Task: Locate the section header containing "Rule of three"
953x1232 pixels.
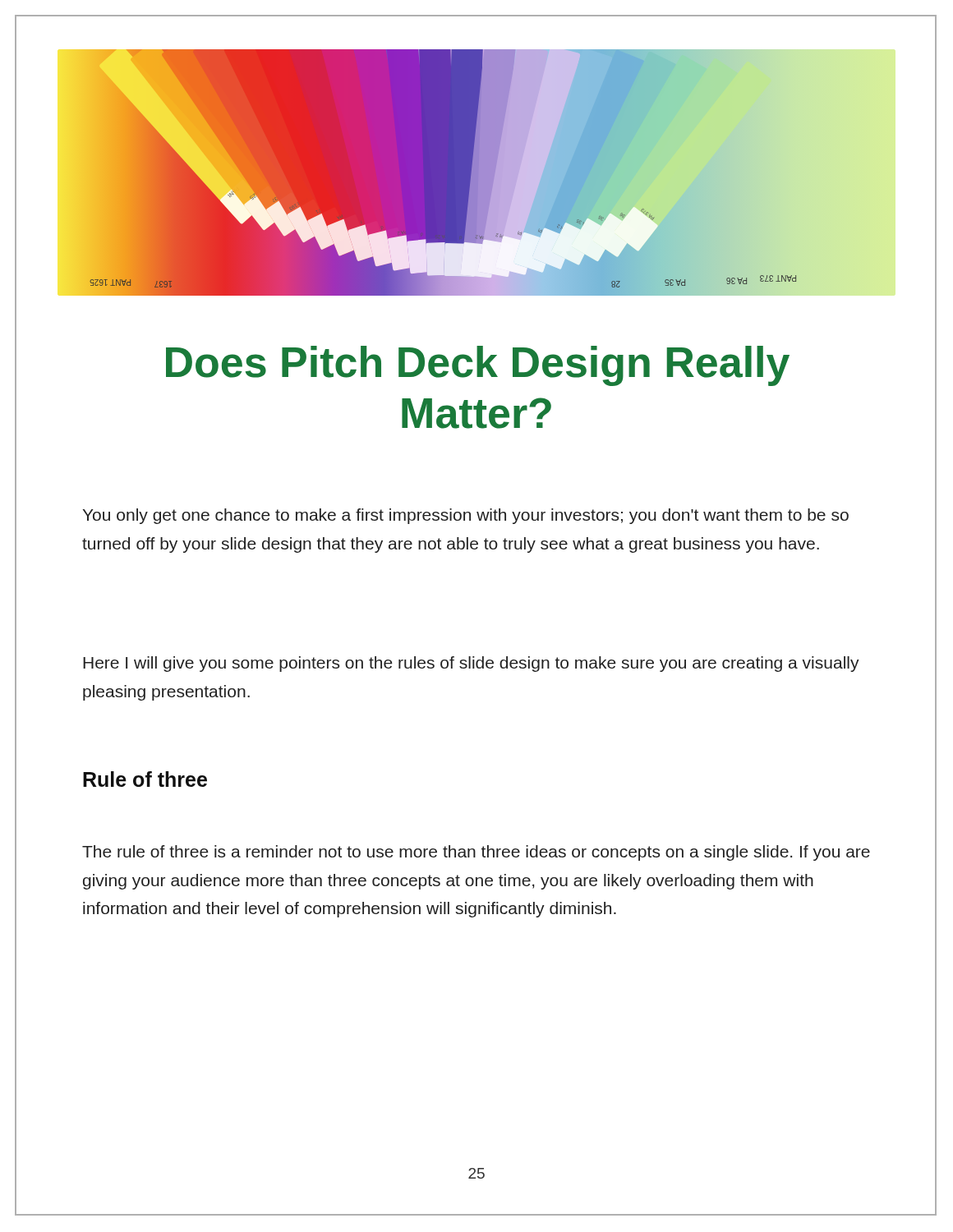Action: (205, 780)
